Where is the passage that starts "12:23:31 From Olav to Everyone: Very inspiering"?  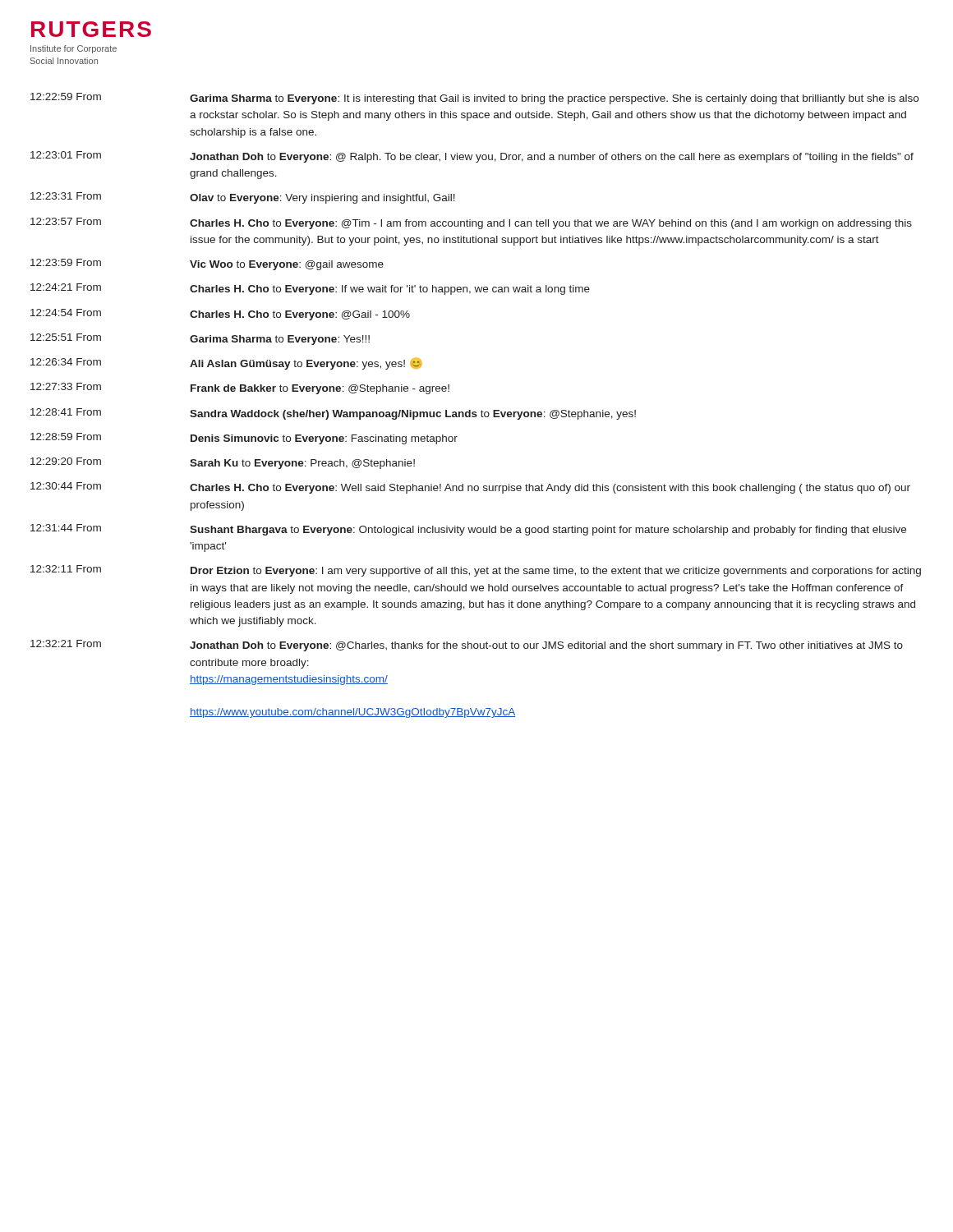pos(243,198)
